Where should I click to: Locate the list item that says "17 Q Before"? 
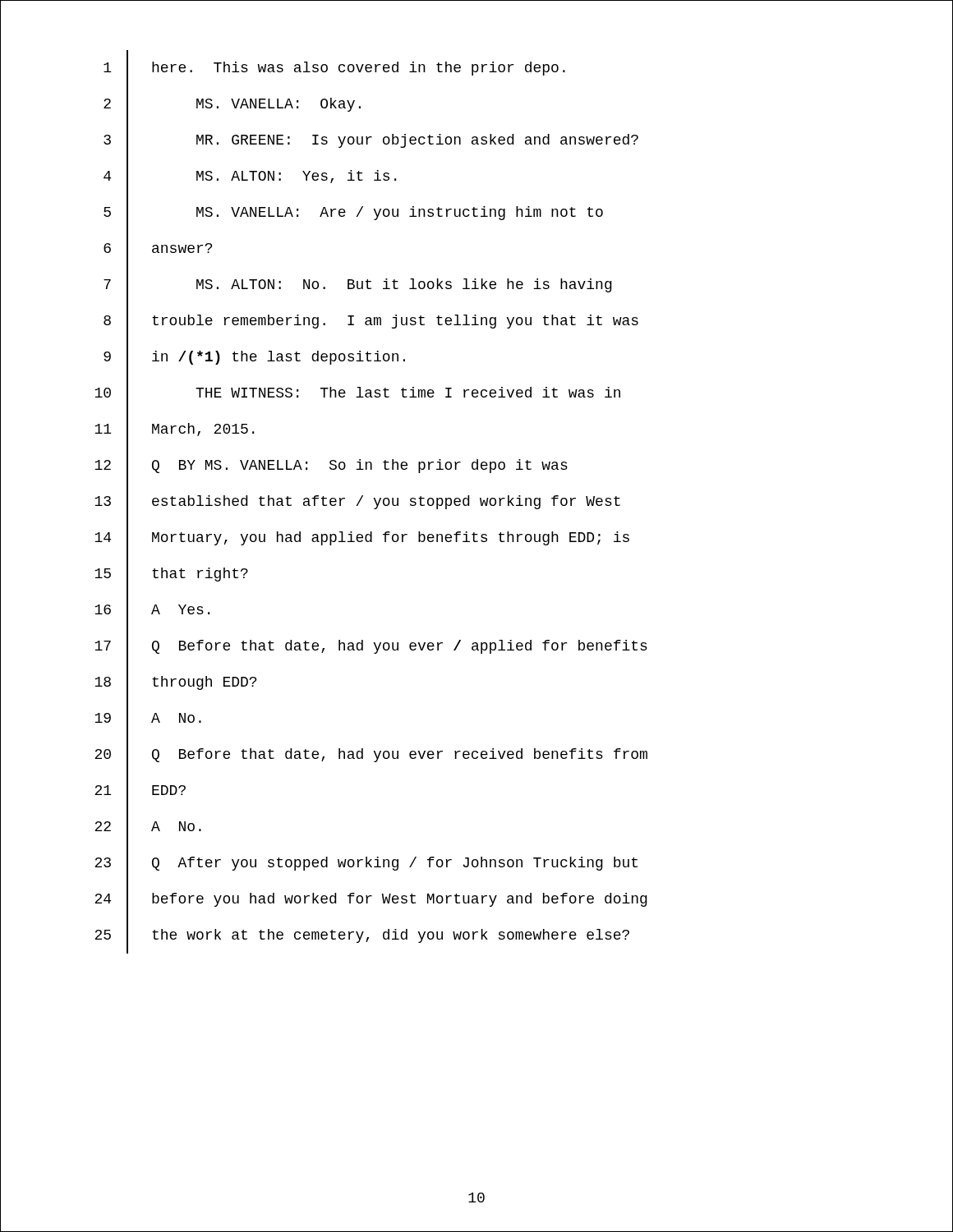[x=485, y=646]
